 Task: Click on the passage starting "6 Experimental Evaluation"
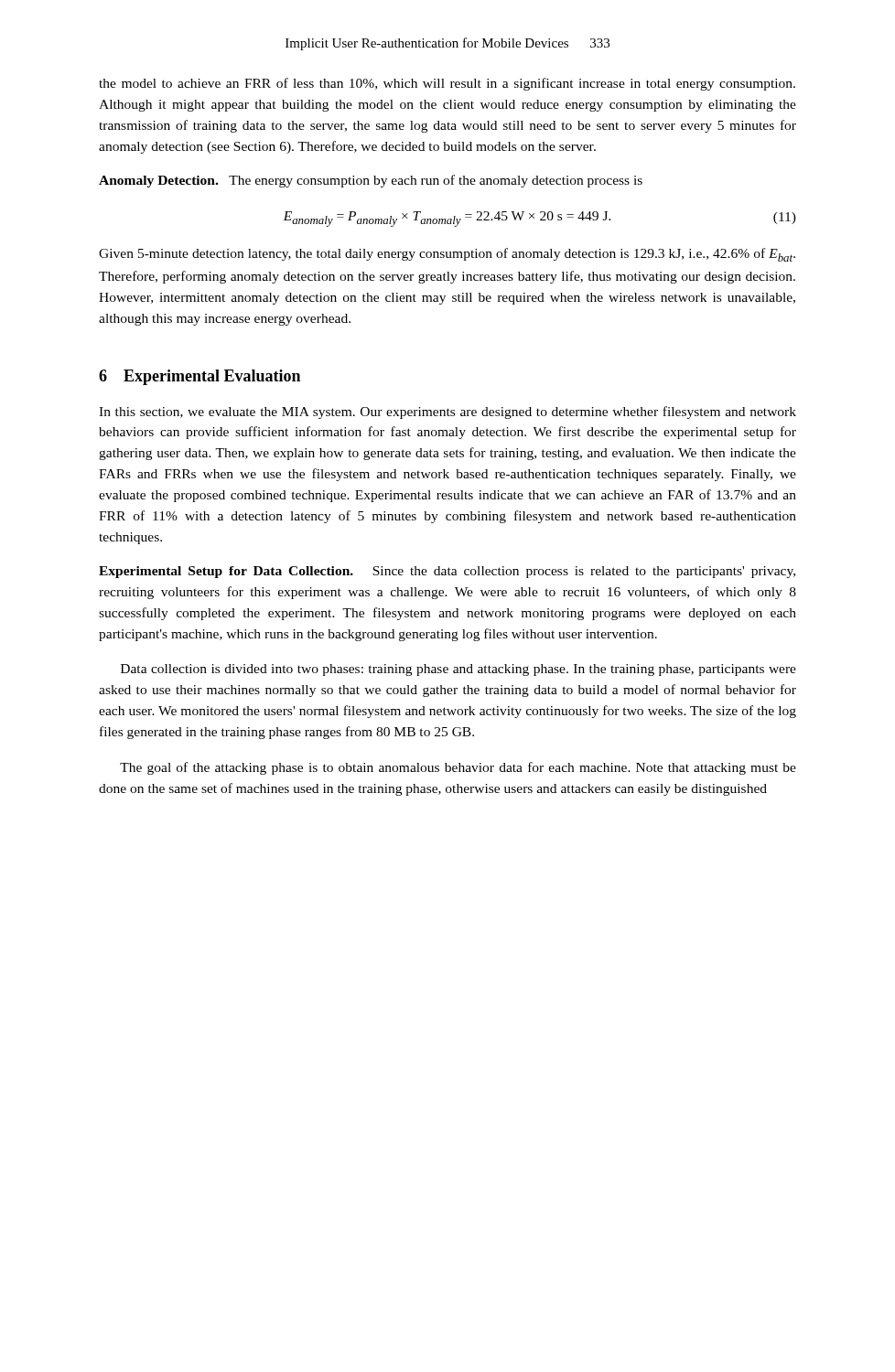[200, 376]
